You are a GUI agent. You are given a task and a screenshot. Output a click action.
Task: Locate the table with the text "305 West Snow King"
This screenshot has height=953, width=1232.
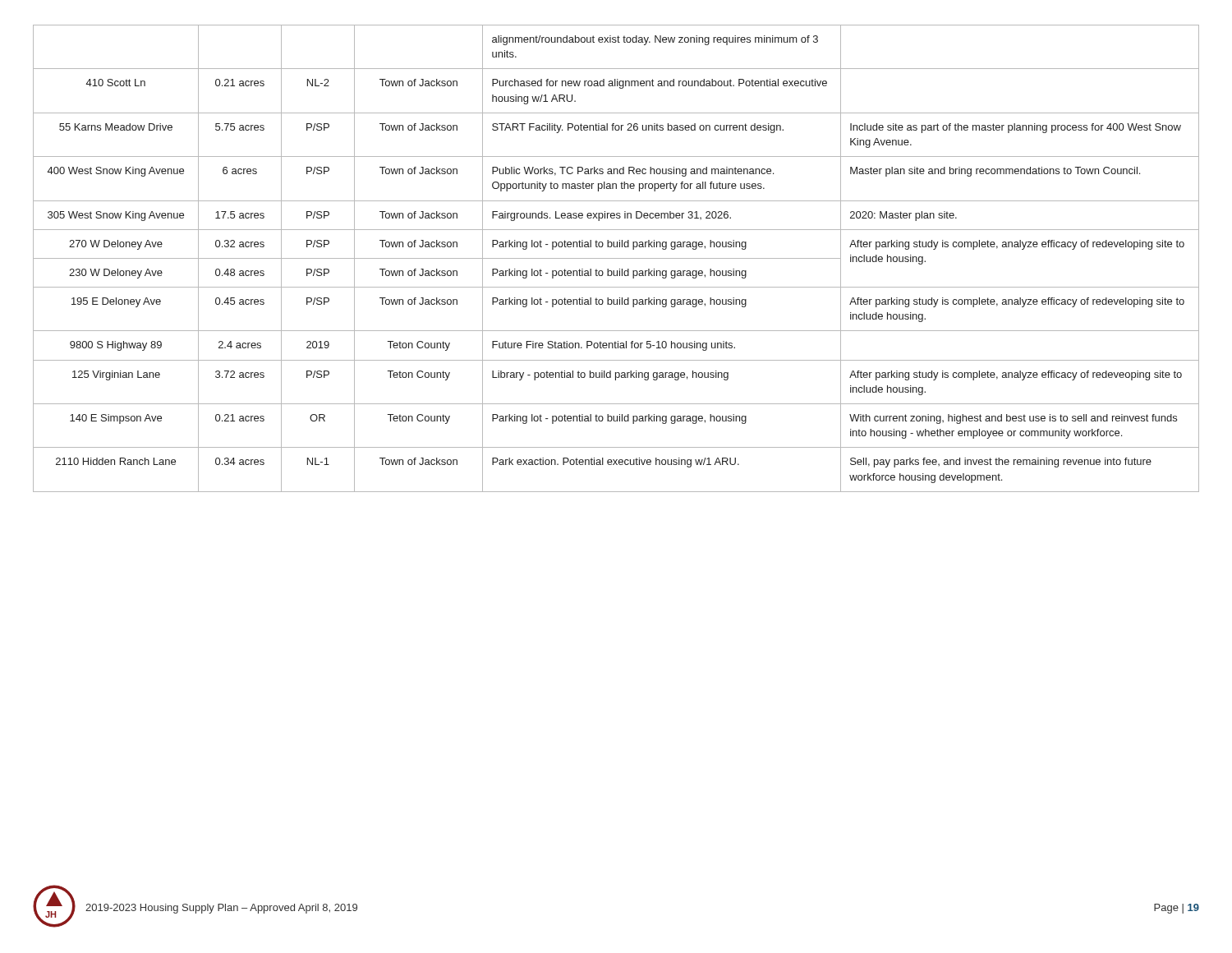click(x=616, y=258)
